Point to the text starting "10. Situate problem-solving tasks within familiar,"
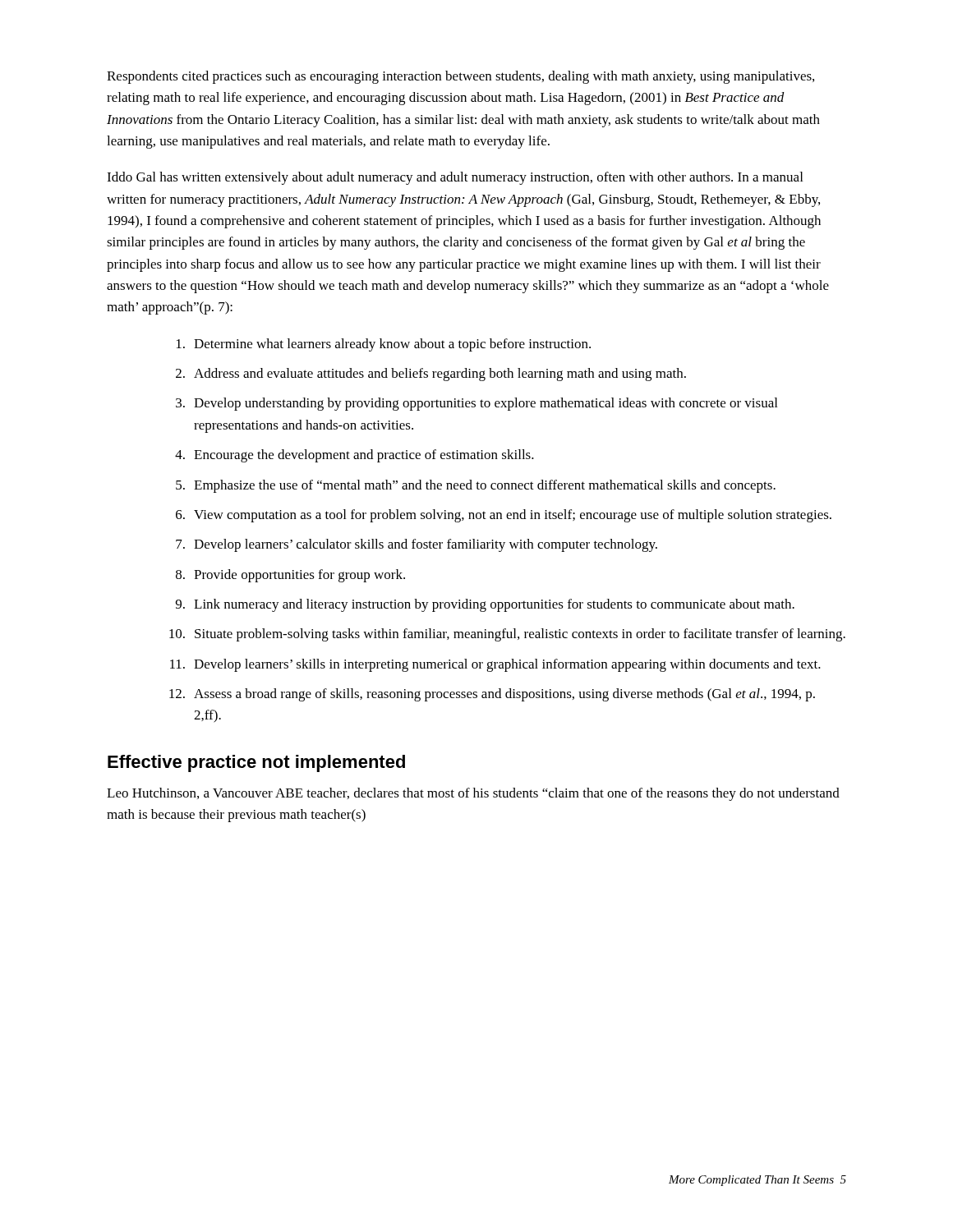The height and width of the screenshot is (1232, 953). point(501,634)
